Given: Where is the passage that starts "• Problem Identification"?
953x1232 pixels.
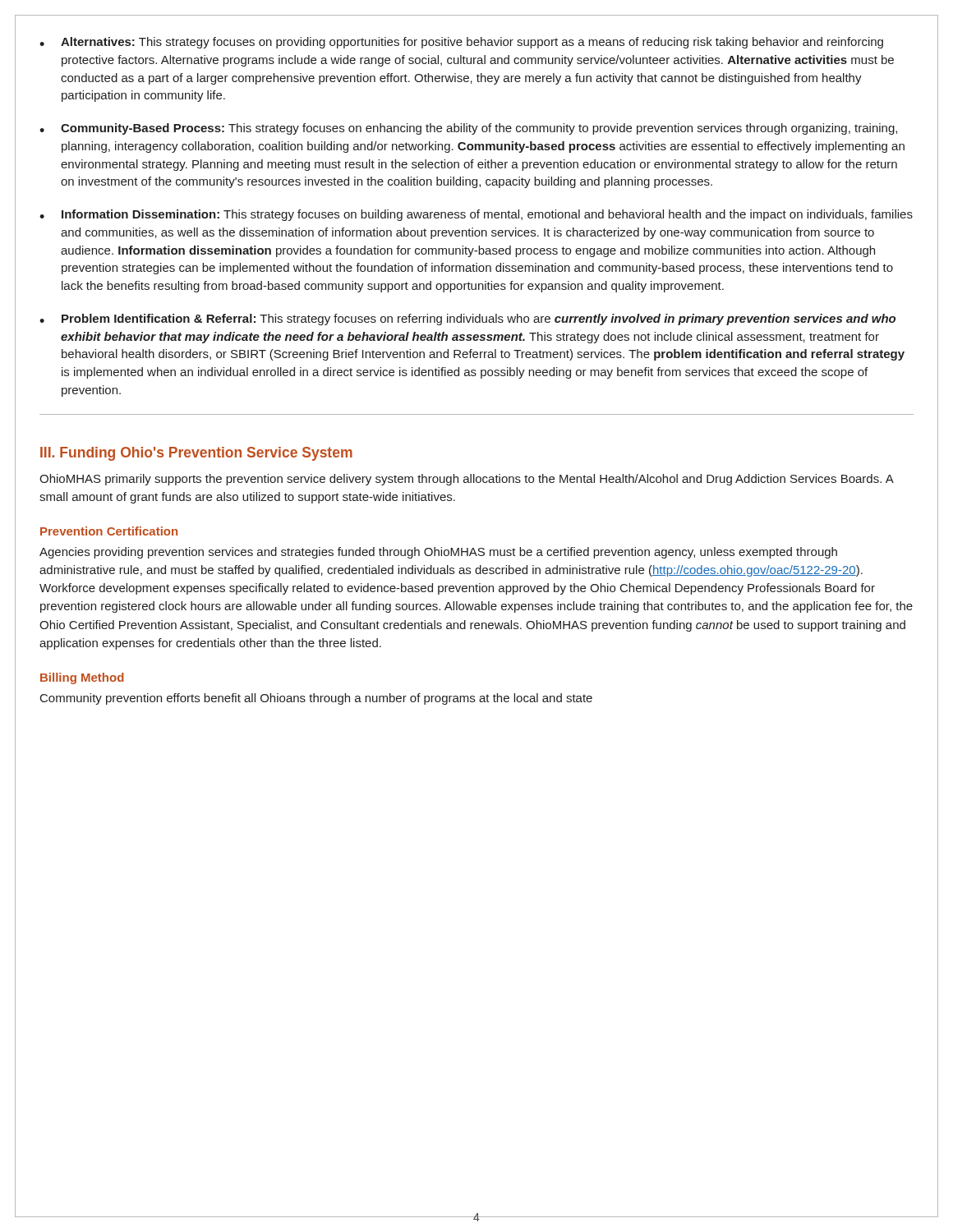Looking at the screenshot, I should click(476, 354).
